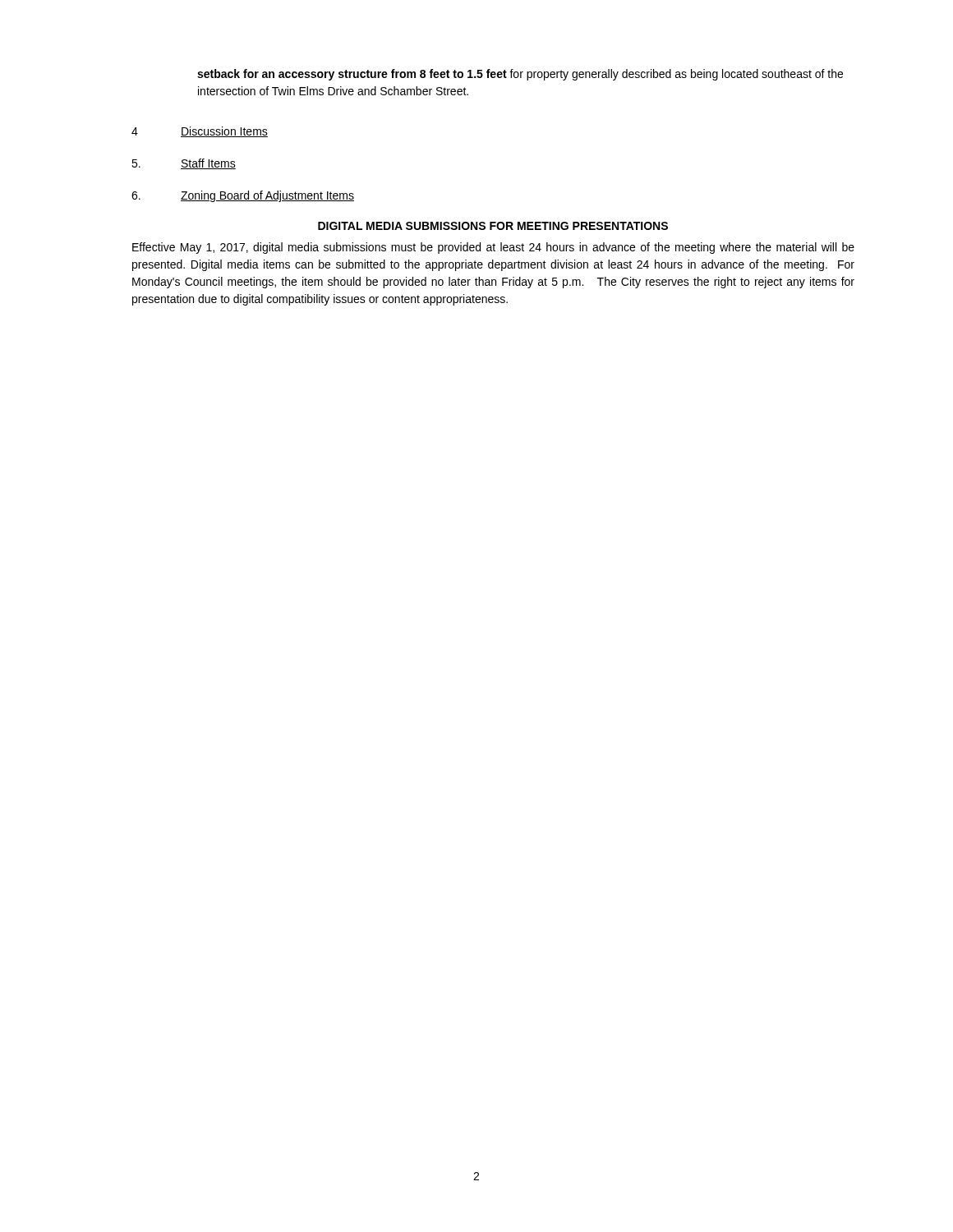Find the block on this page that starts "6. Zoning Board of Adjustment"
Image resolution: width=953 pixels, height=1232 pixels.
click(243, 196)
